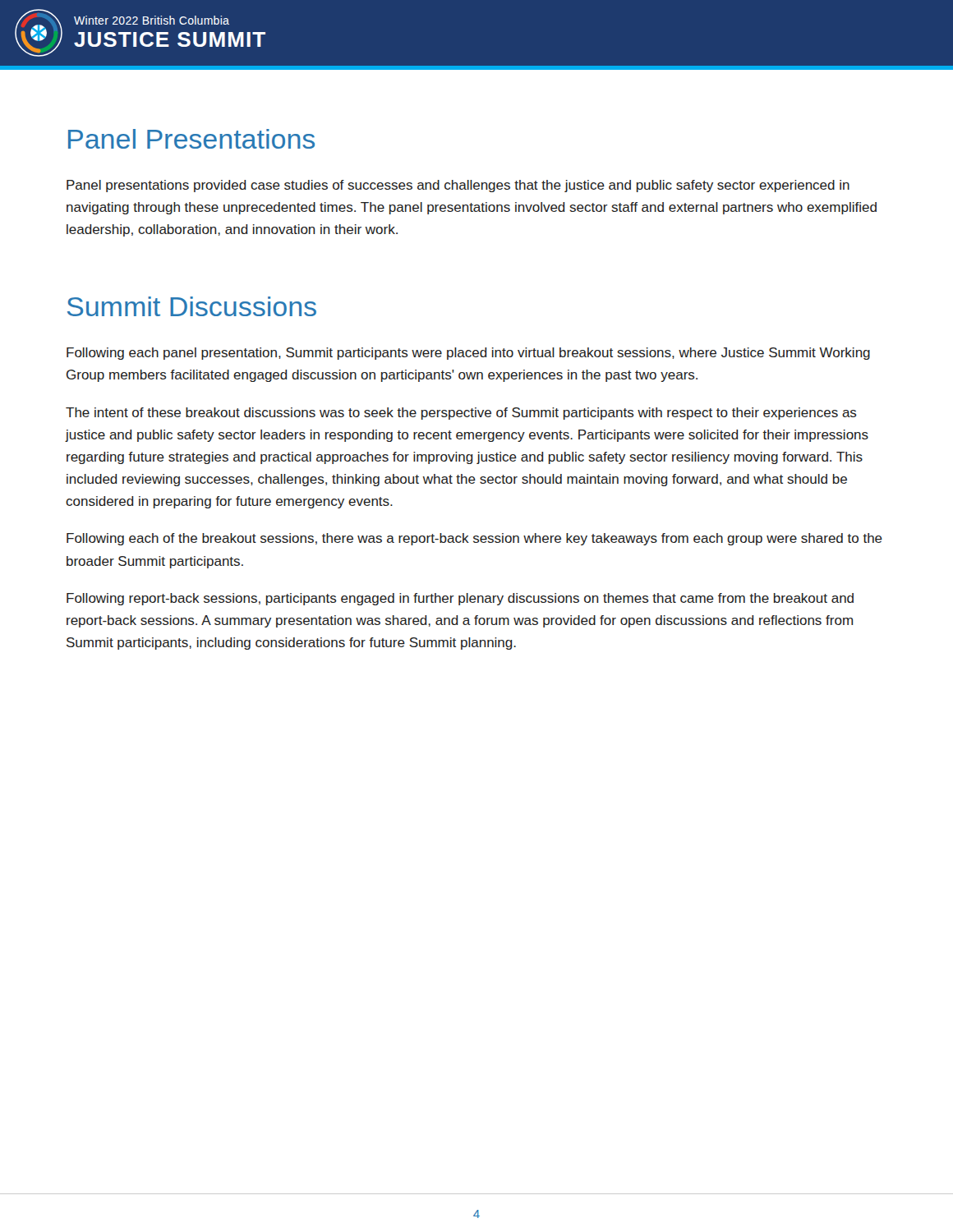
Task: Click on the title with the text "Panel Presentations"
Action: tap(191, 139)
